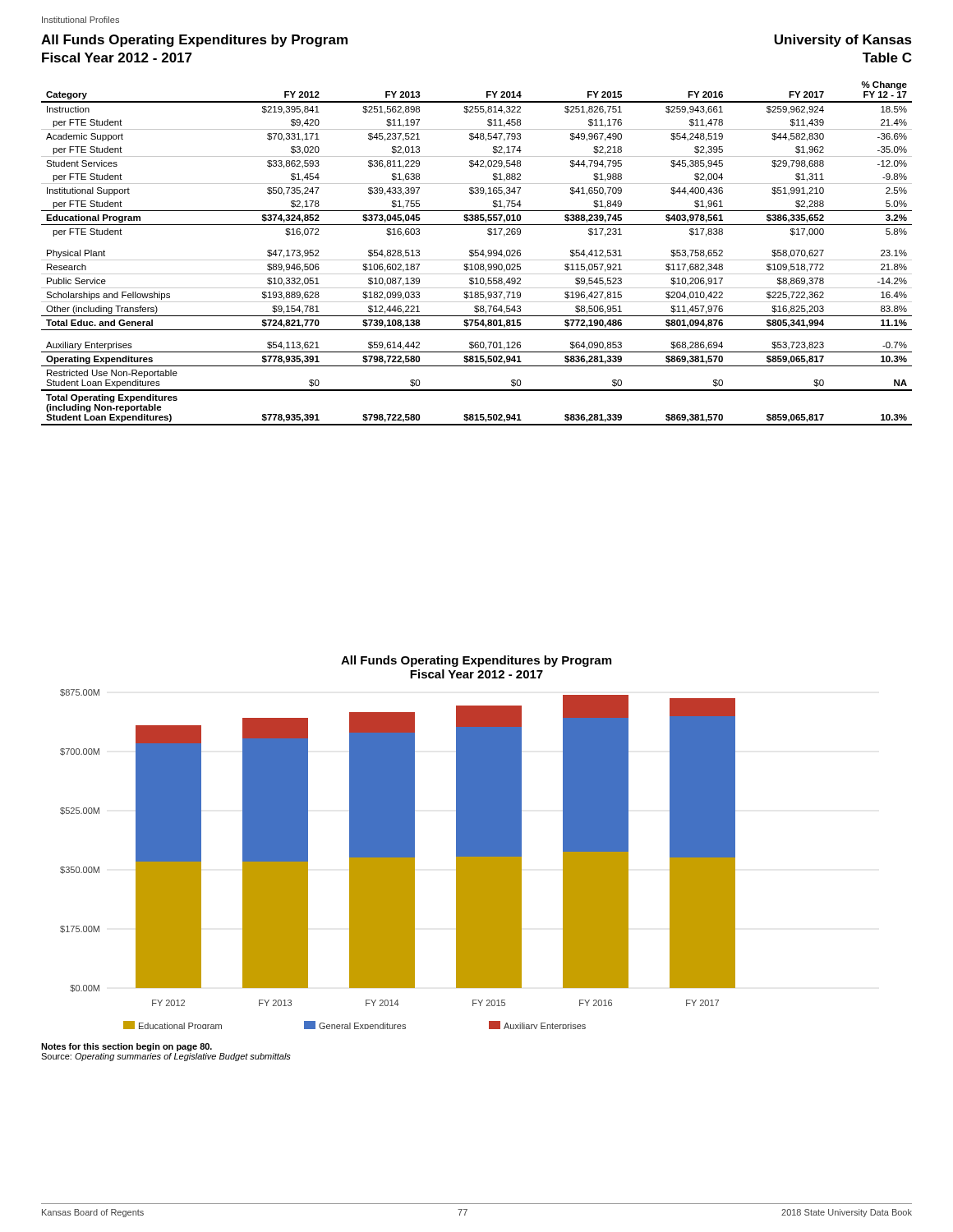Find the block starting "All Funds Operating"

[x=329, y=49]
